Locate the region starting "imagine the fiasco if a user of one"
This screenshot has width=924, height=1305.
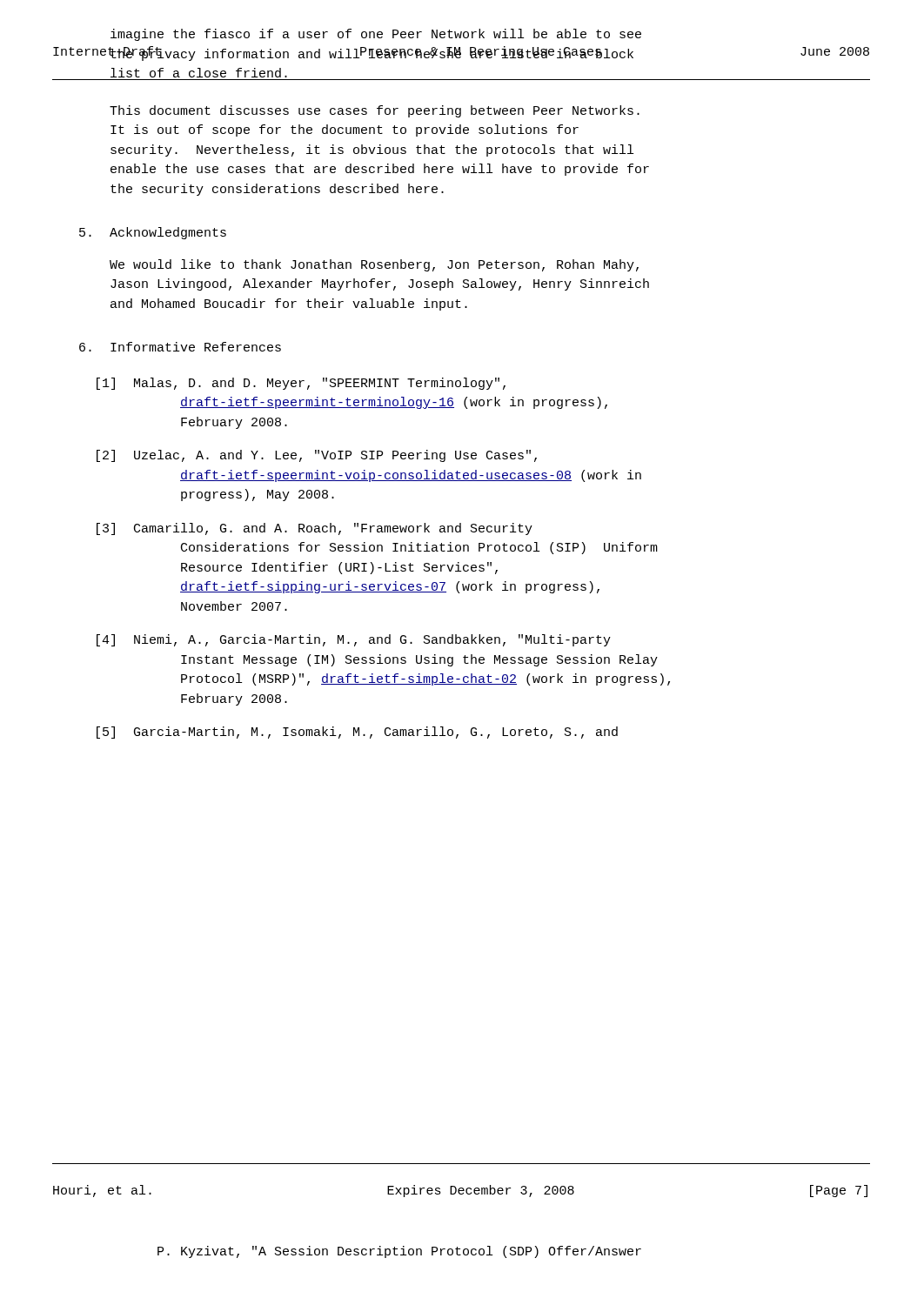[360, 55]
